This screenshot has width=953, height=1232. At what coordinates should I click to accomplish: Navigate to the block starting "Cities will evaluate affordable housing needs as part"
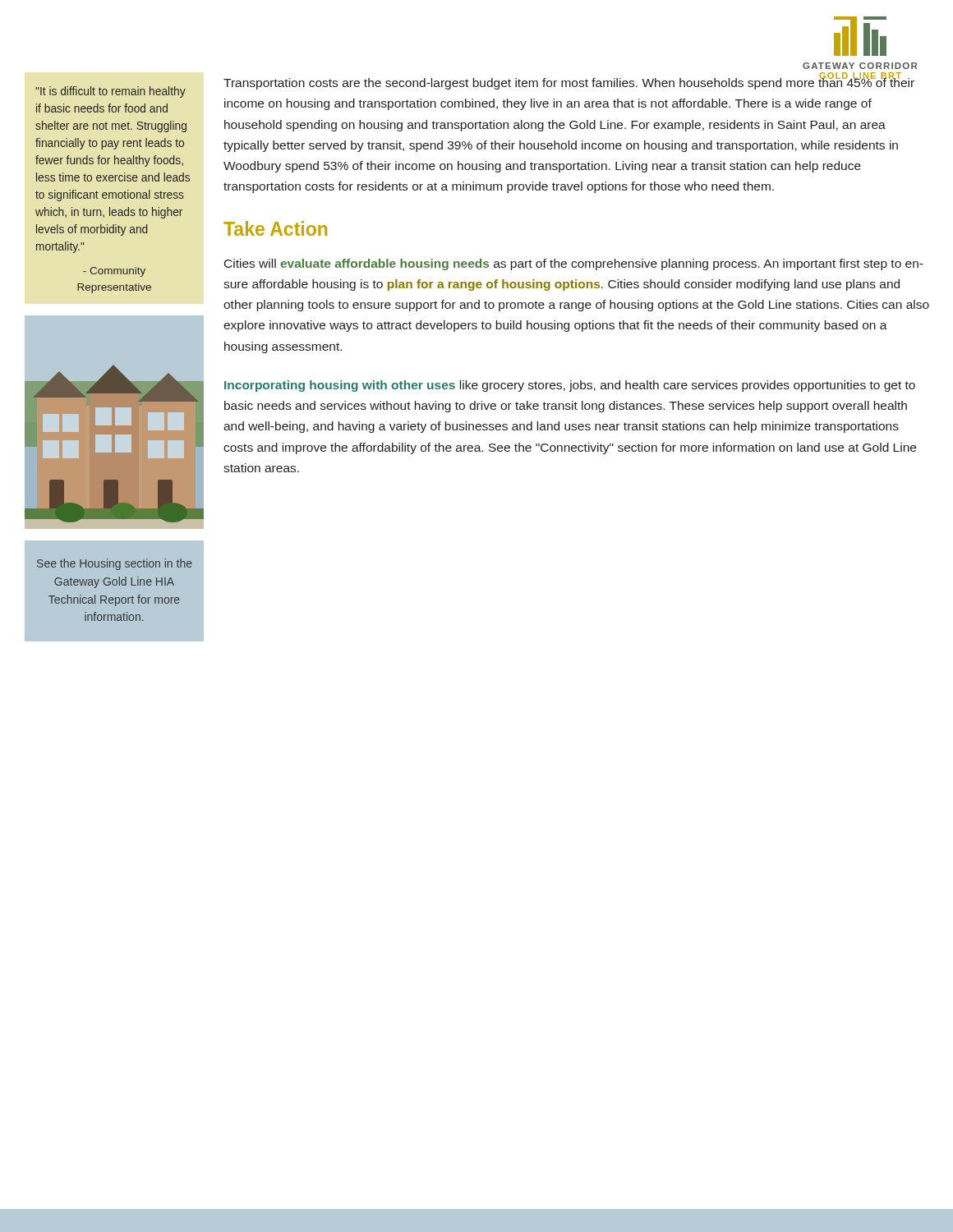point(576,304)
